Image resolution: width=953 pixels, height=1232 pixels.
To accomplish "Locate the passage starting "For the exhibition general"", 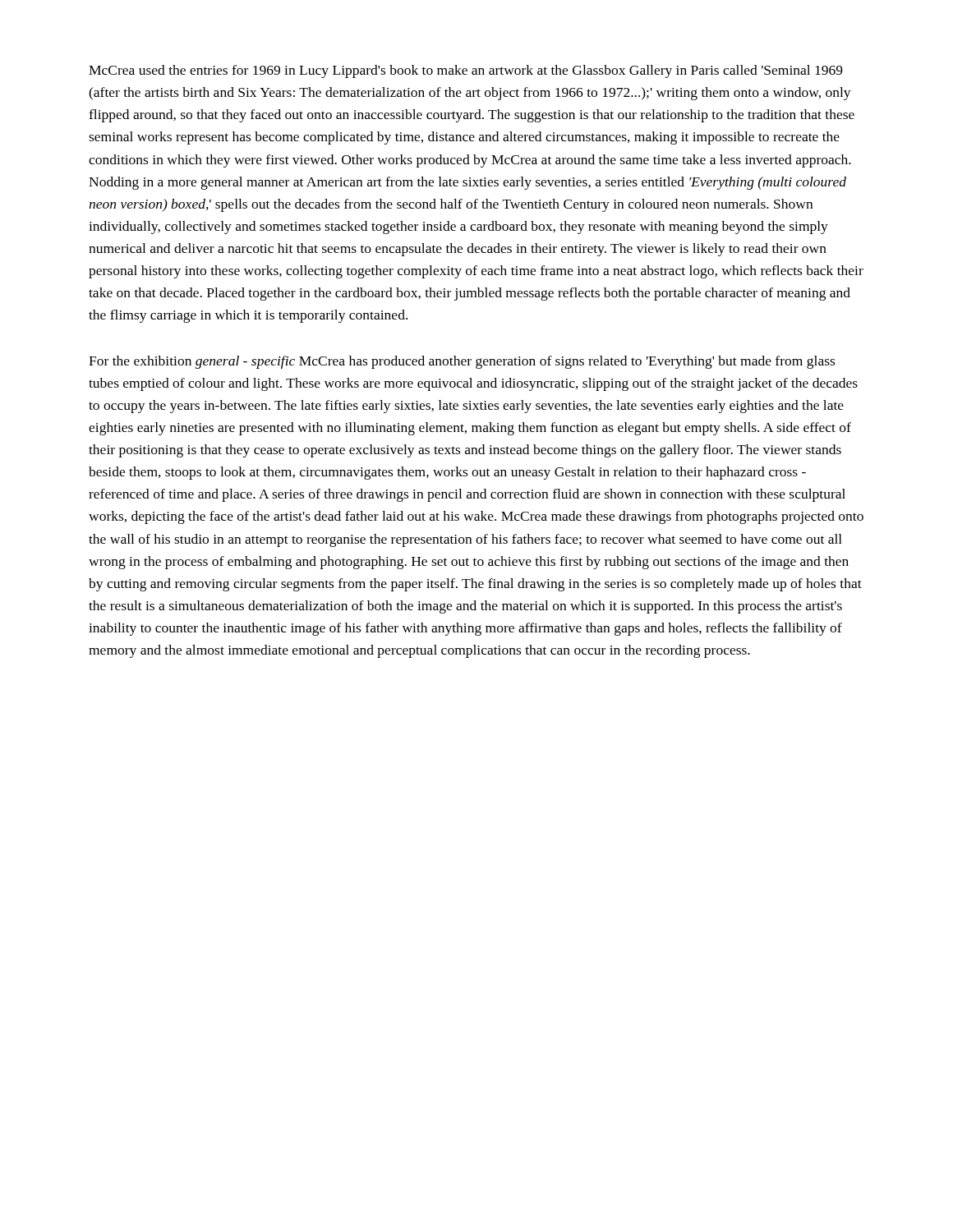I will click(476, 505).
